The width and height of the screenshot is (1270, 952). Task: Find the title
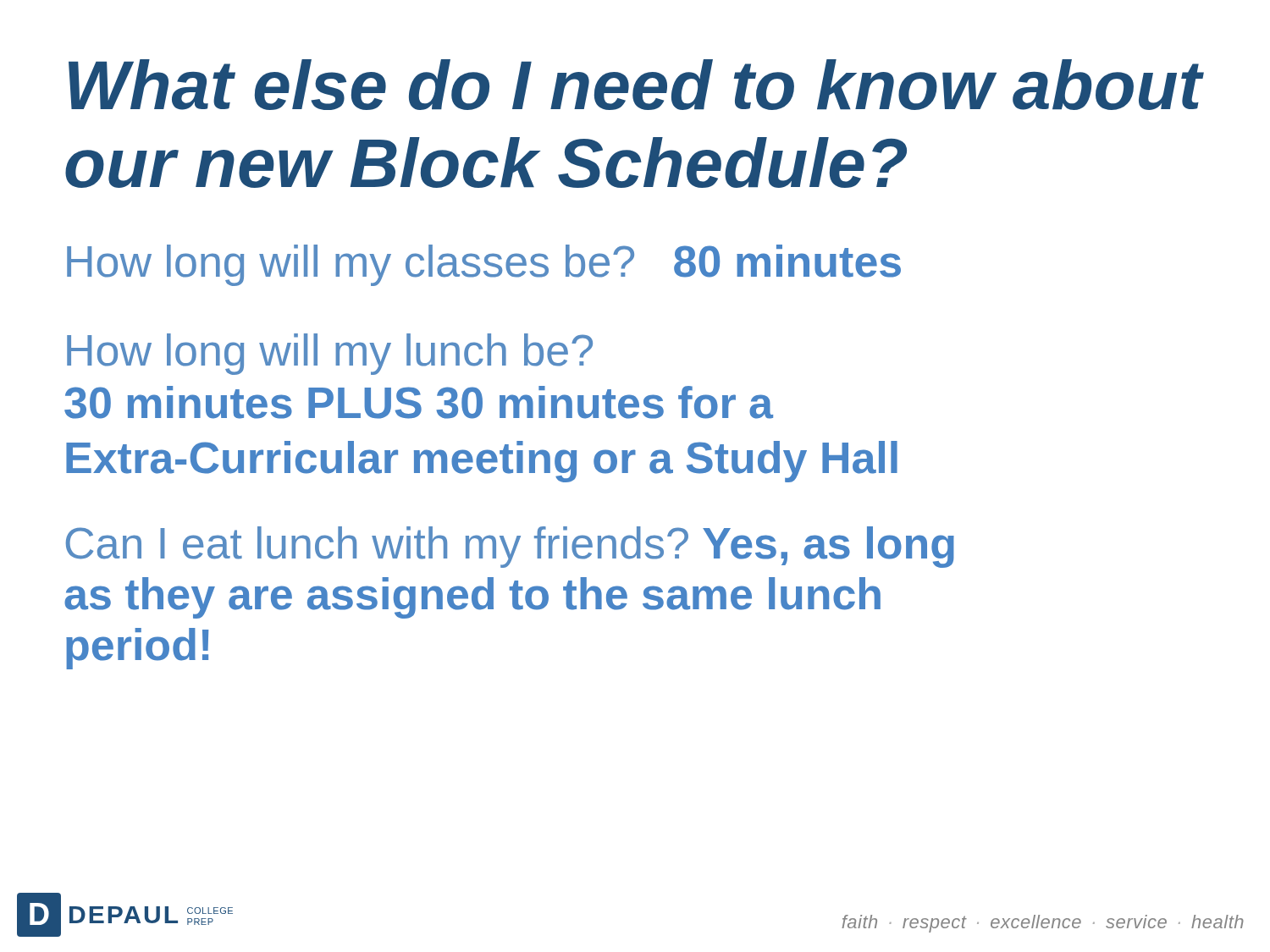coord(635,124)
